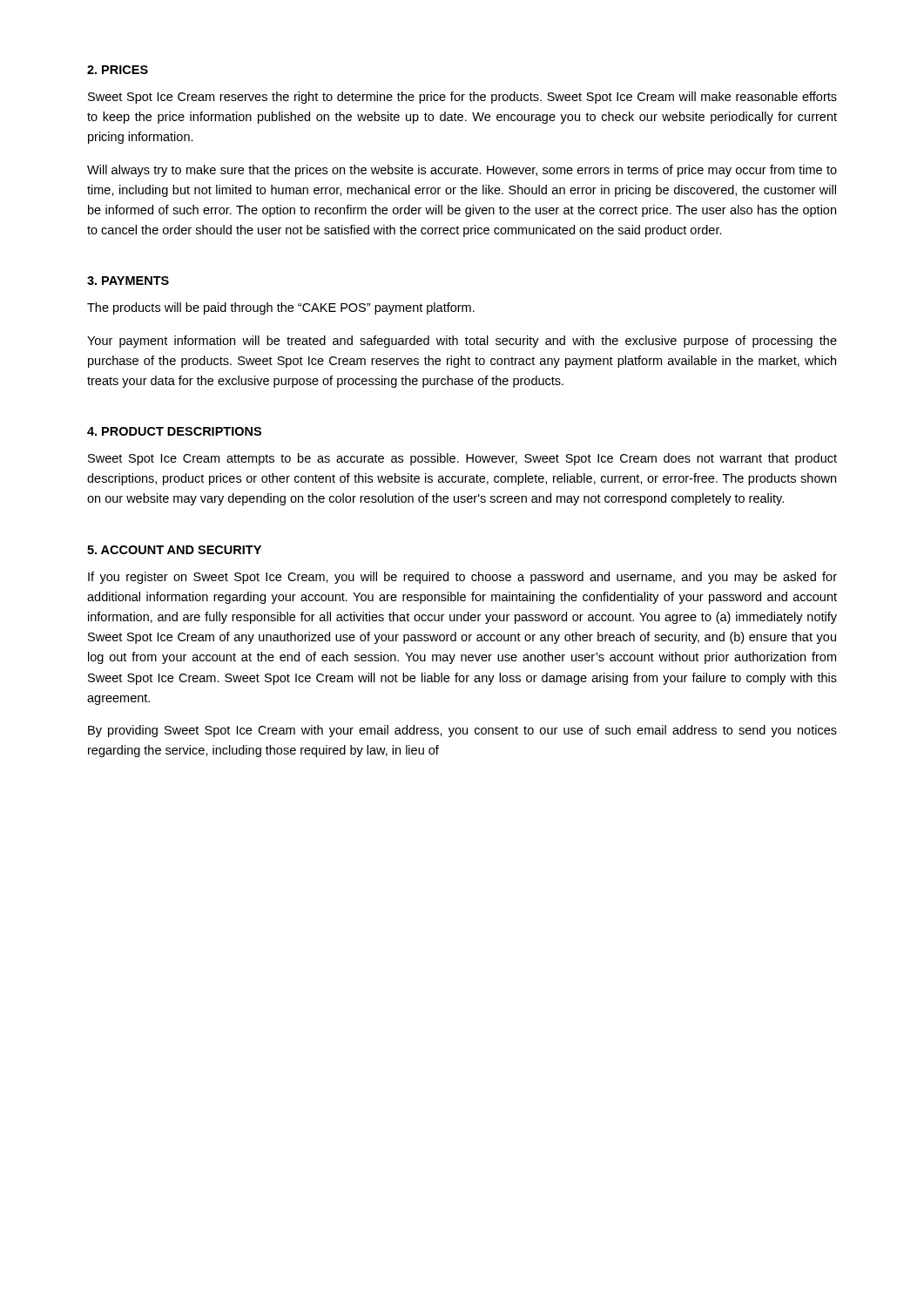This screenshot has height=1307, width=924.
Task: Locate the text block containing "By providing Sweet Spot Ice"
Action: (x=462, y=740)
